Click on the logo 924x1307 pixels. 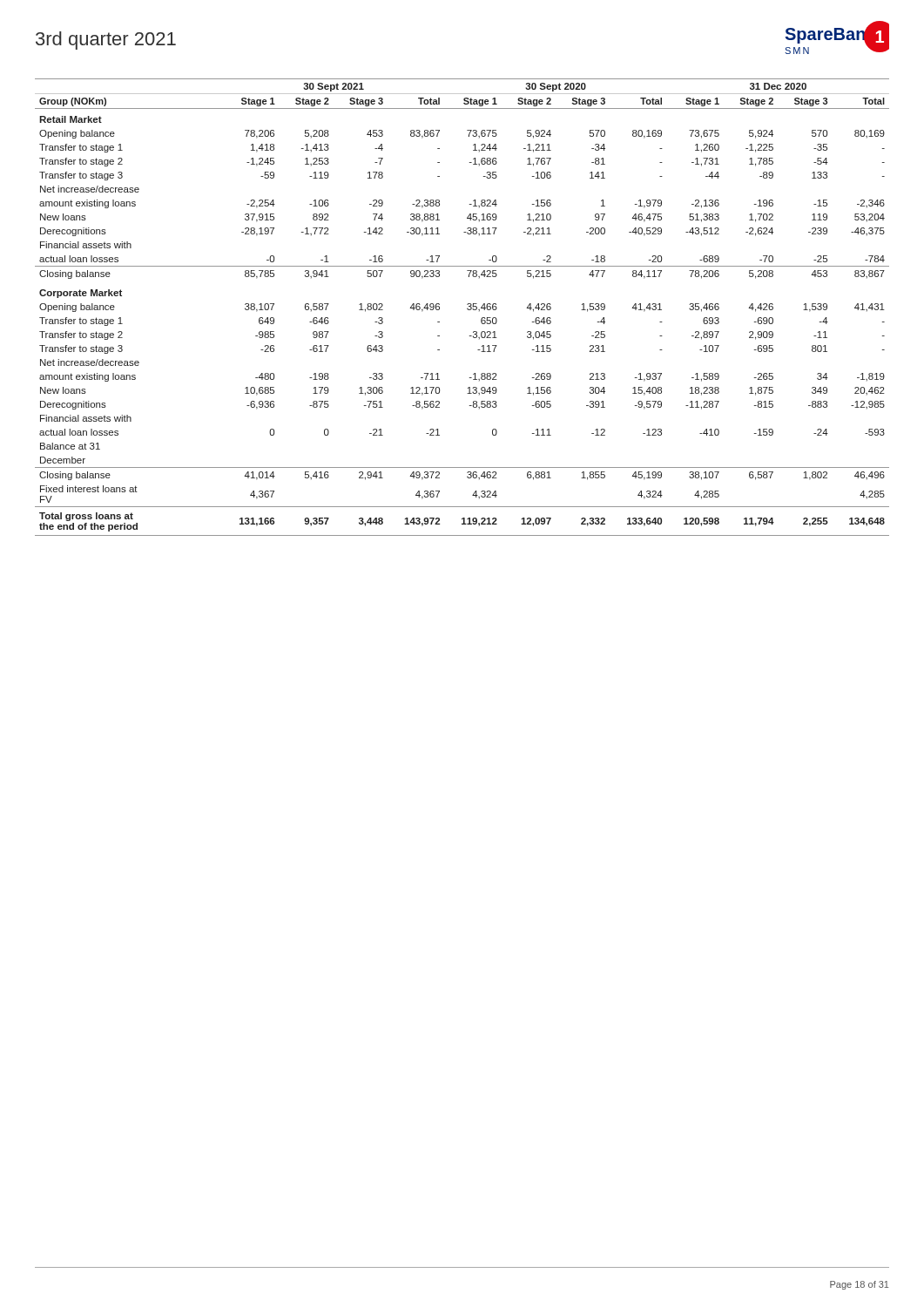pyautogui.click(x=837, y=39)
